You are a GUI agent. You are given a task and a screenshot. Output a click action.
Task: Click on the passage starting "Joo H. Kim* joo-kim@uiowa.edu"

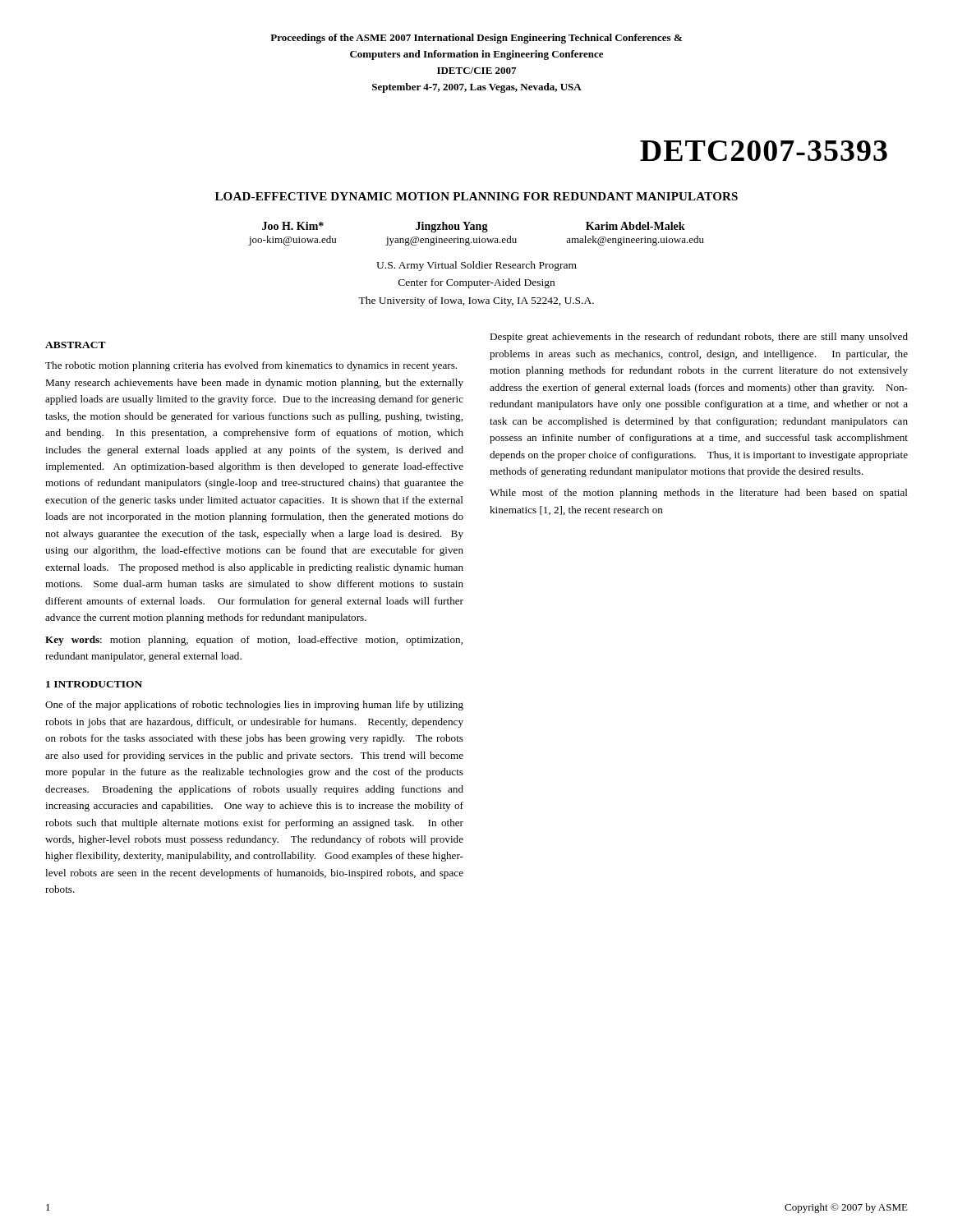476,233
